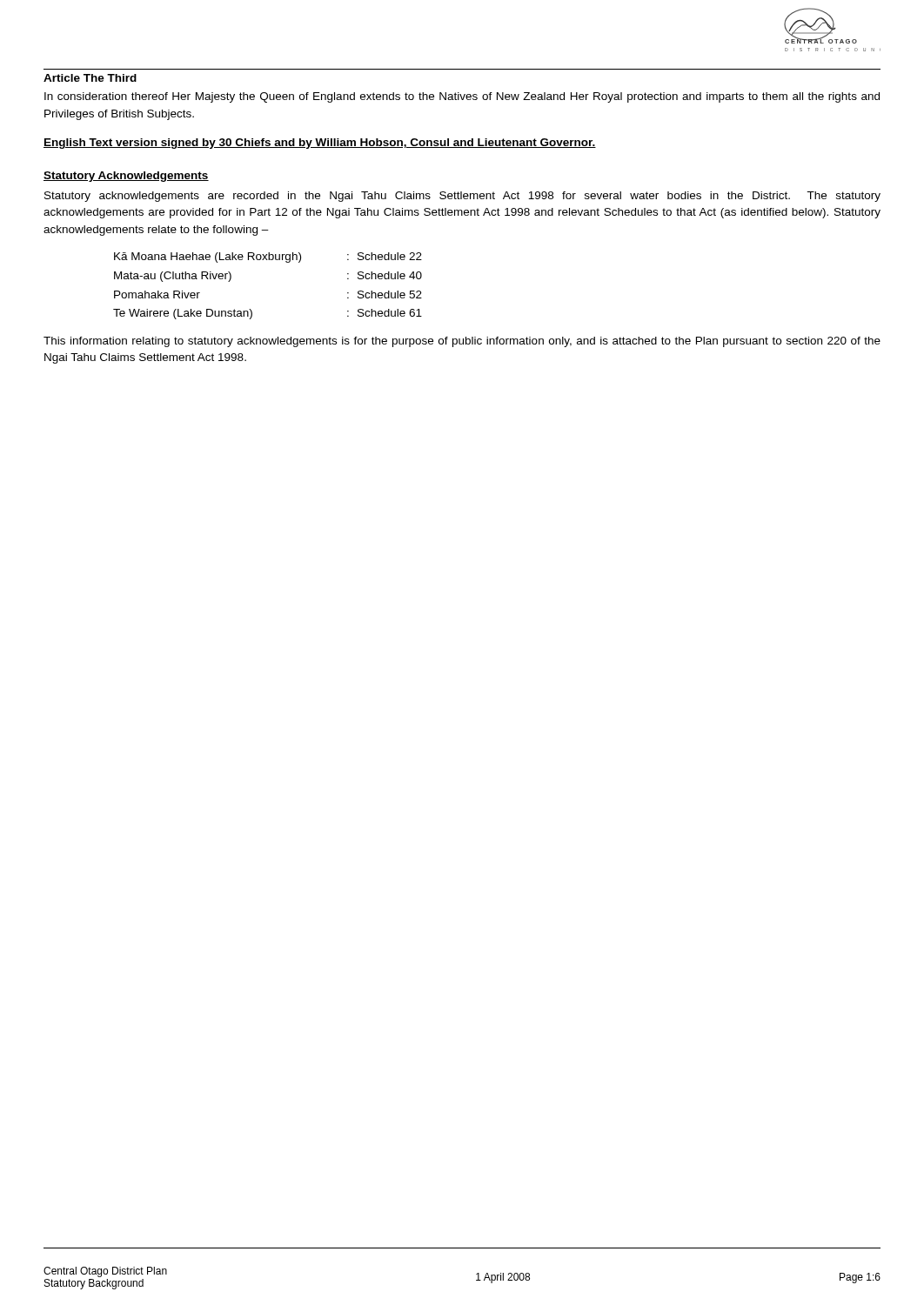Locate the section header that says "English Text version signed by 30 Chiefs"
The height and width of the screenshot is (1305, 924).
[319, 142]
